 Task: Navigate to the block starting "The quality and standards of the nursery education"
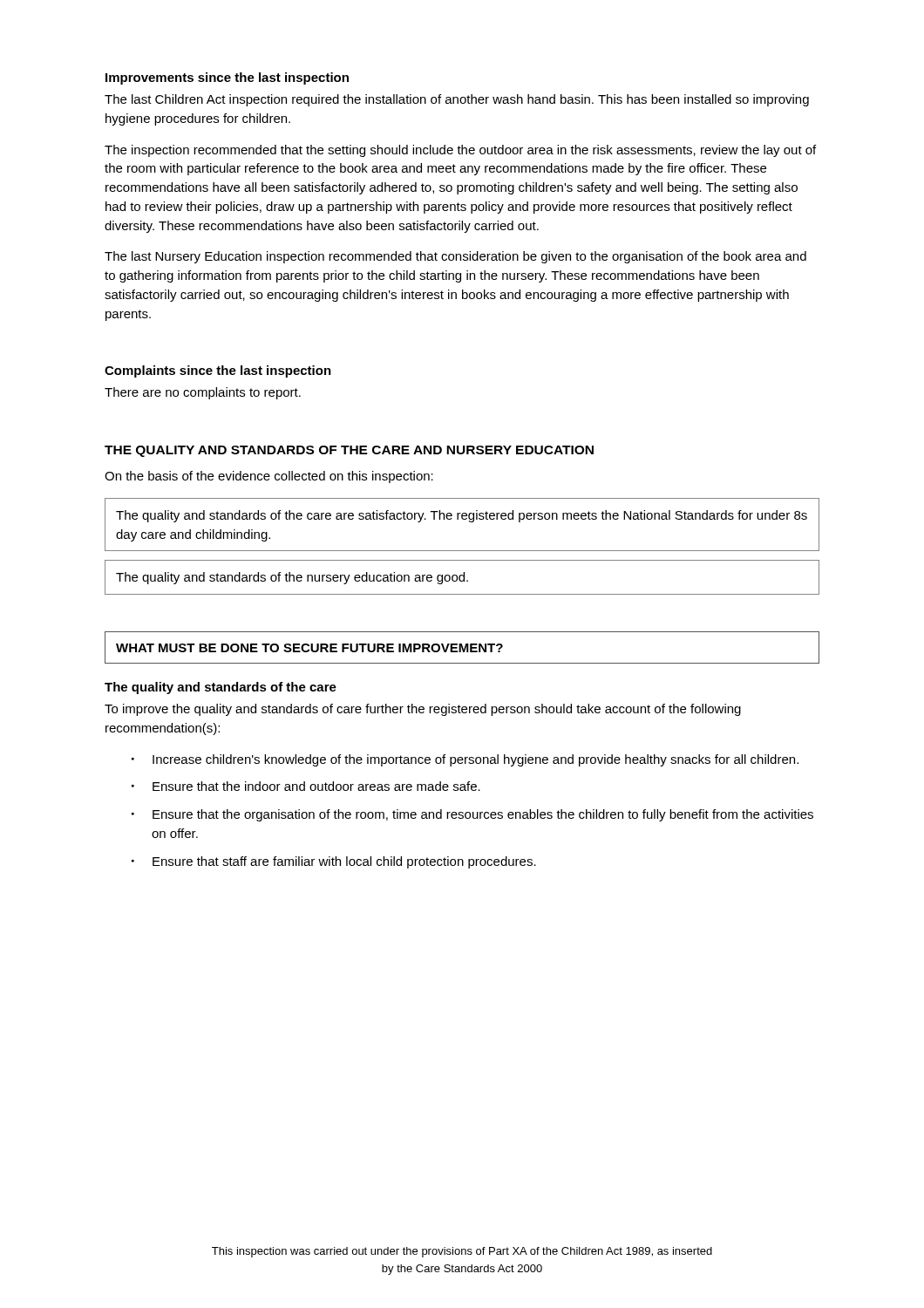point(293,577)
